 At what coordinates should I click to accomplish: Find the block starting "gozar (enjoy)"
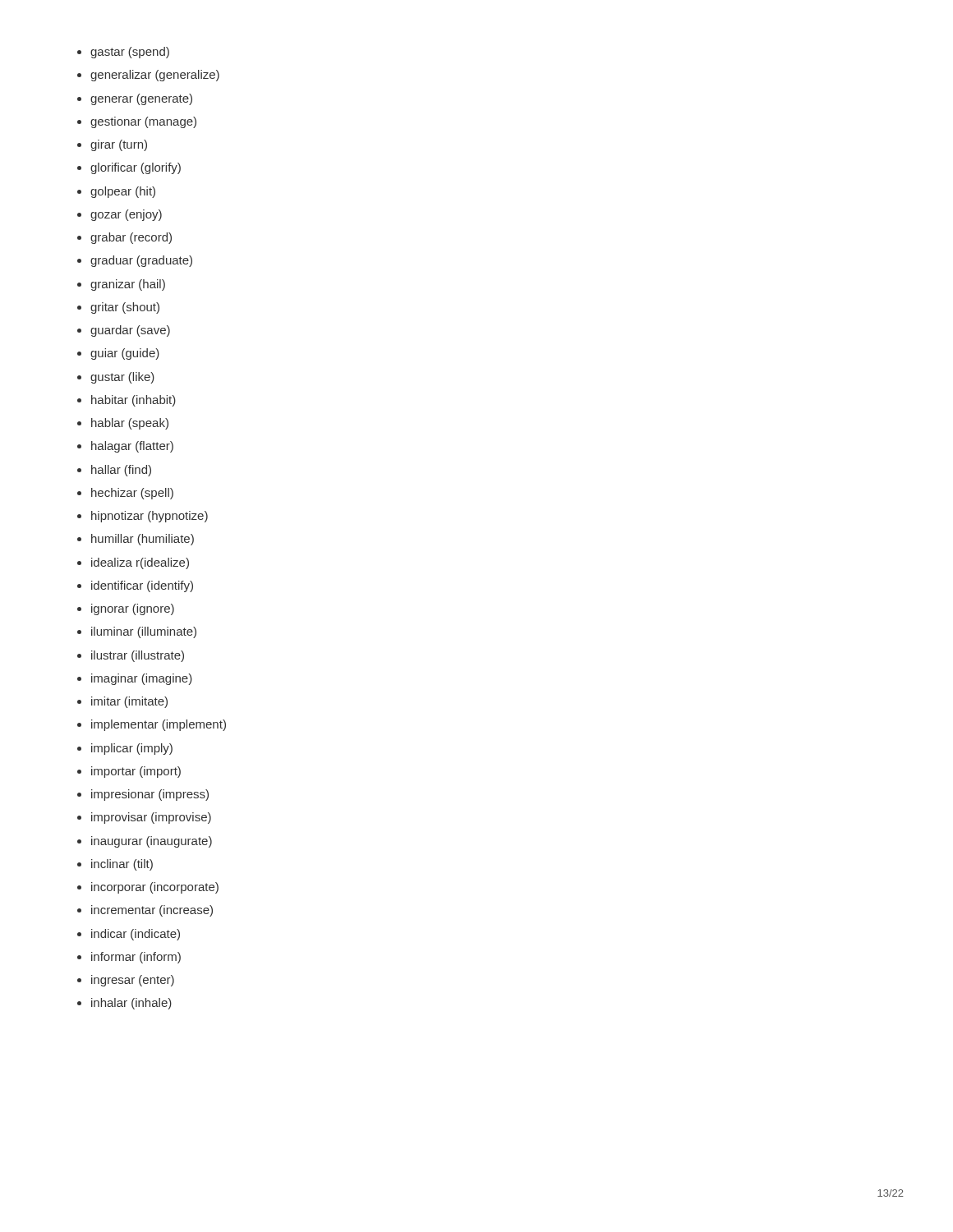126,215
